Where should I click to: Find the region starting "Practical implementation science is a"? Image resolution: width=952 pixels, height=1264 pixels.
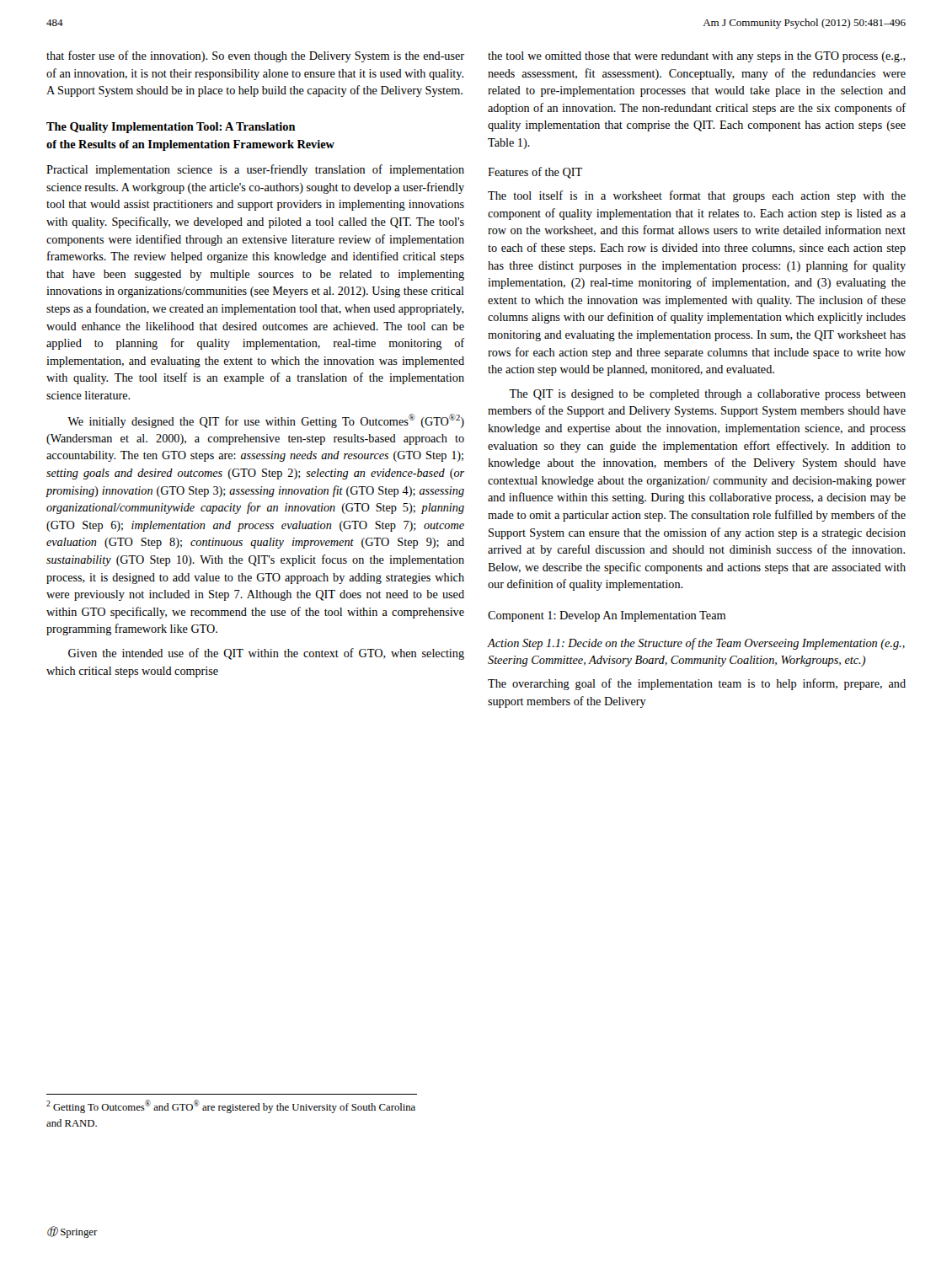click(255, 283)
